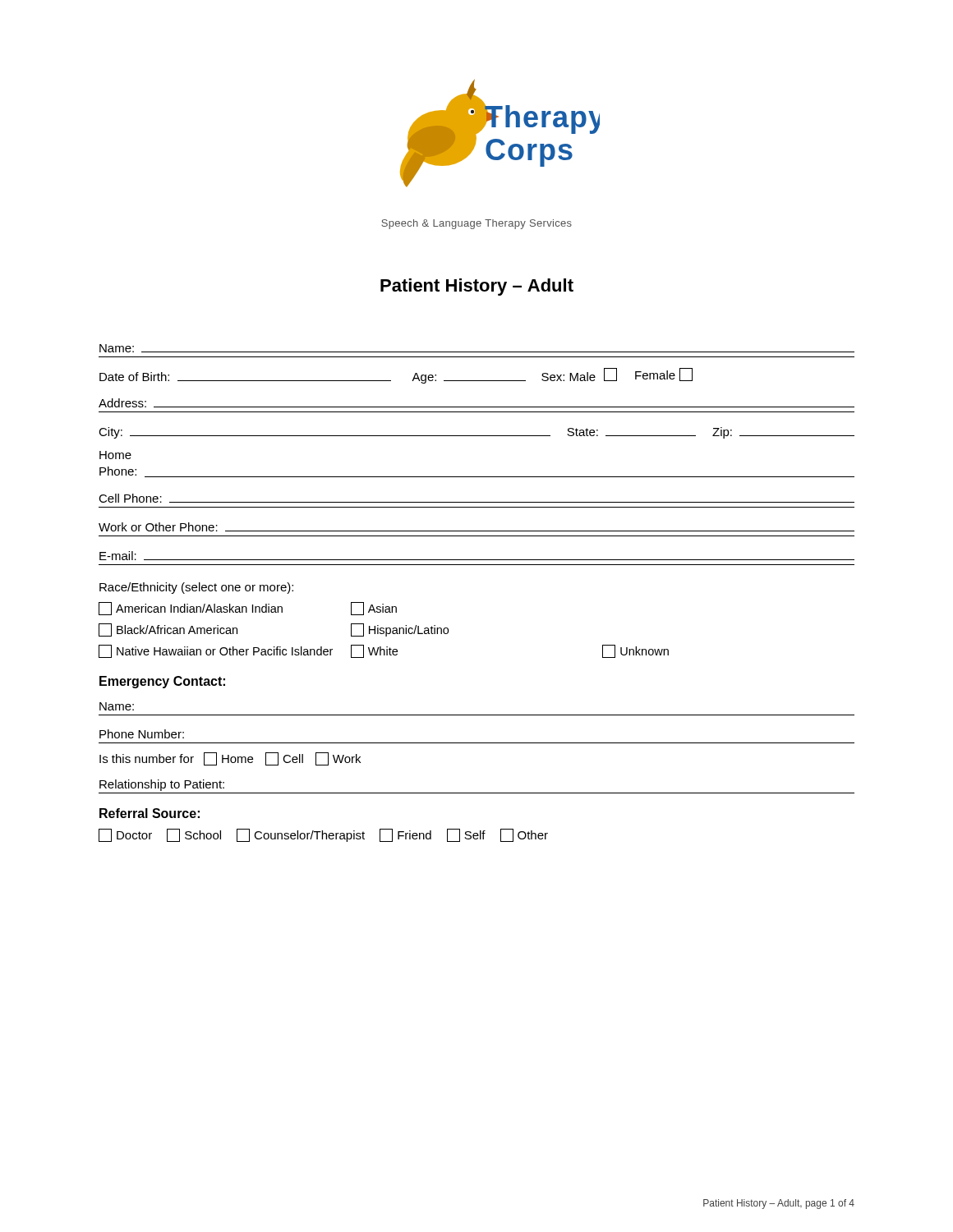Viewport: 953px width, 1232px height.
Task: Click on the list item that says "Native Hawaiian or Other Pacific"
Action: [x=216, y=651]
